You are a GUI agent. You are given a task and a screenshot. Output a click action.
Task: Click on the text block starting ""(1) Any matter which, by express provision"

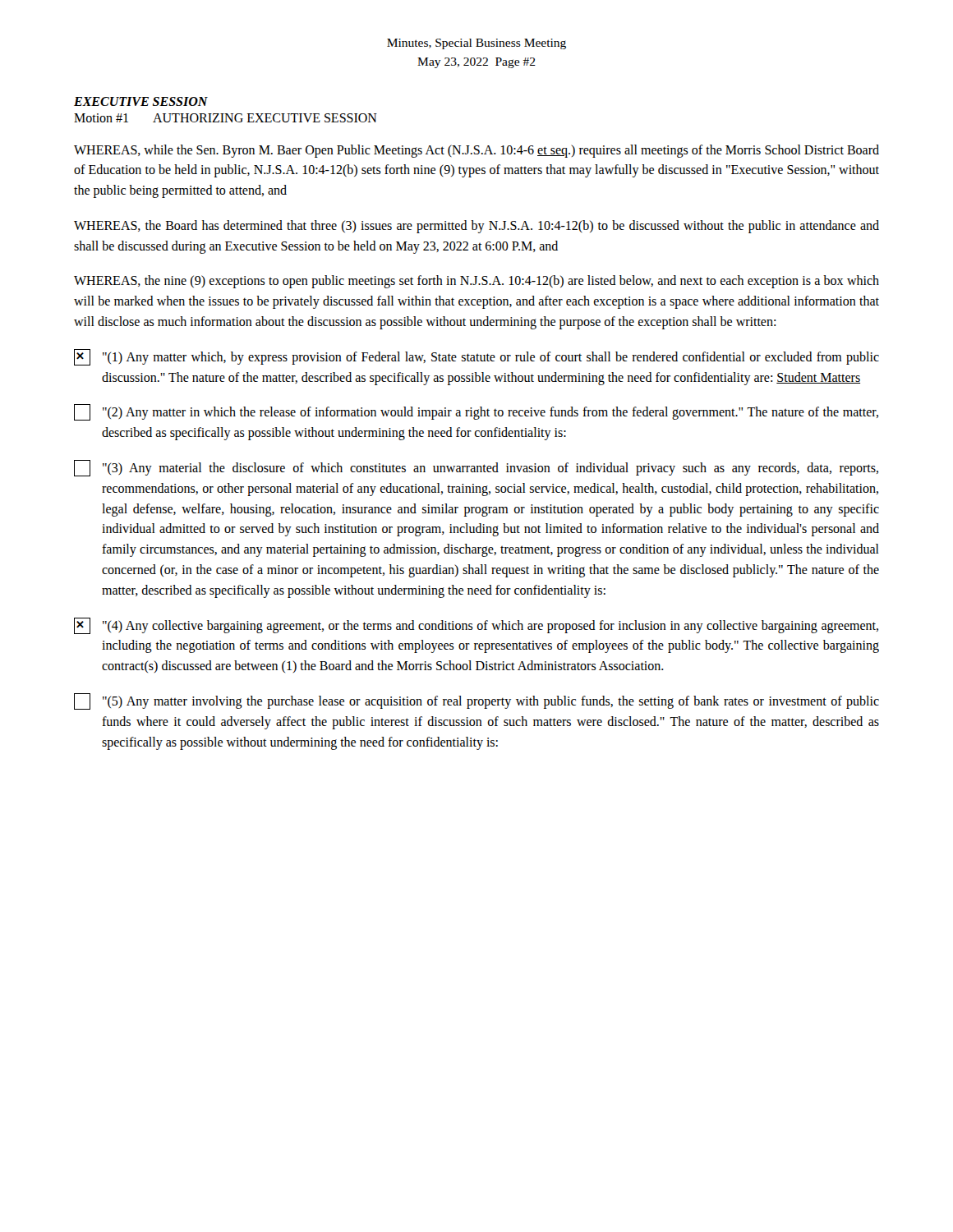tap(476, 368)
